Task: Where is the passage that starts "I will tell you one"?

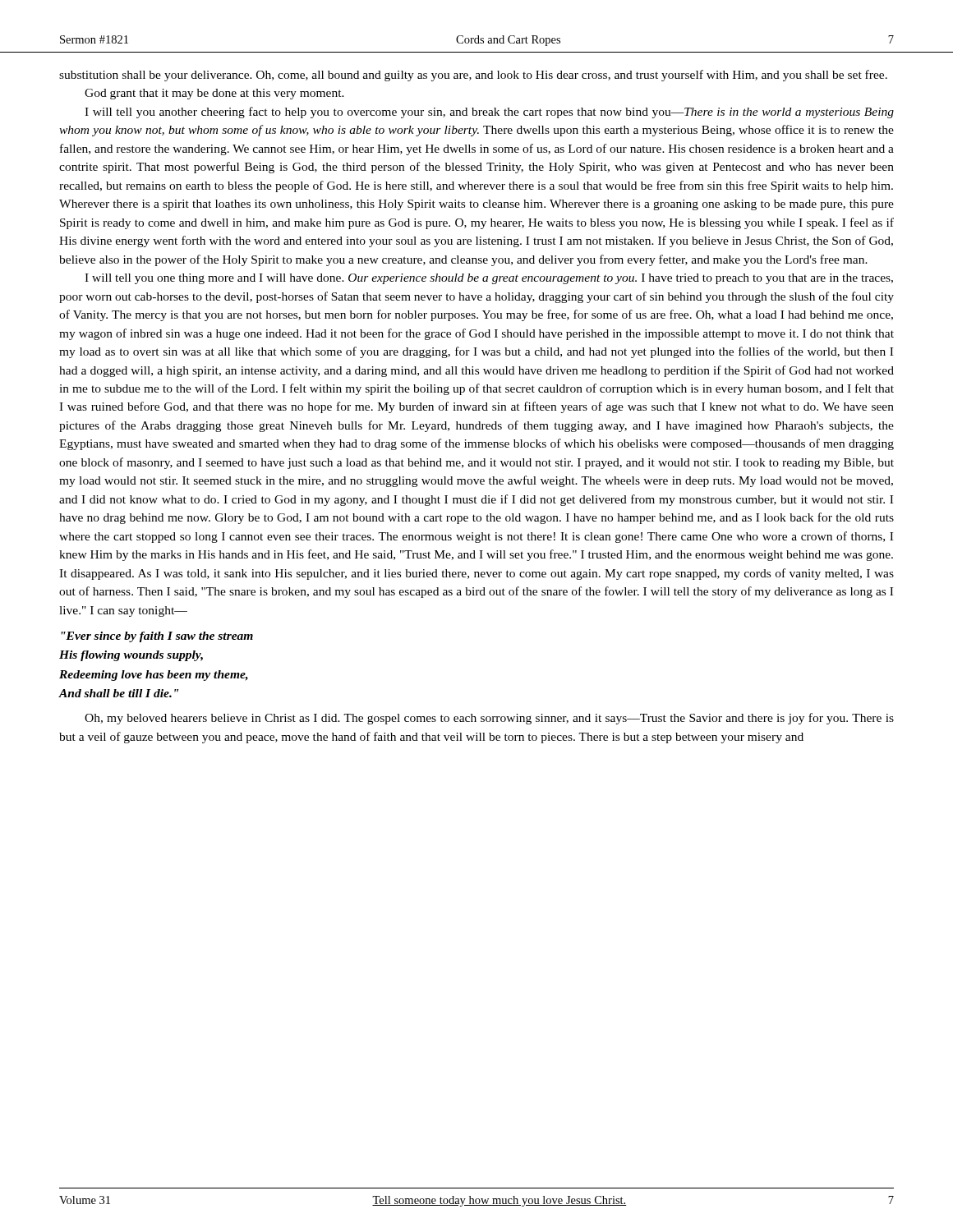Action: click(x=476, y=444)
